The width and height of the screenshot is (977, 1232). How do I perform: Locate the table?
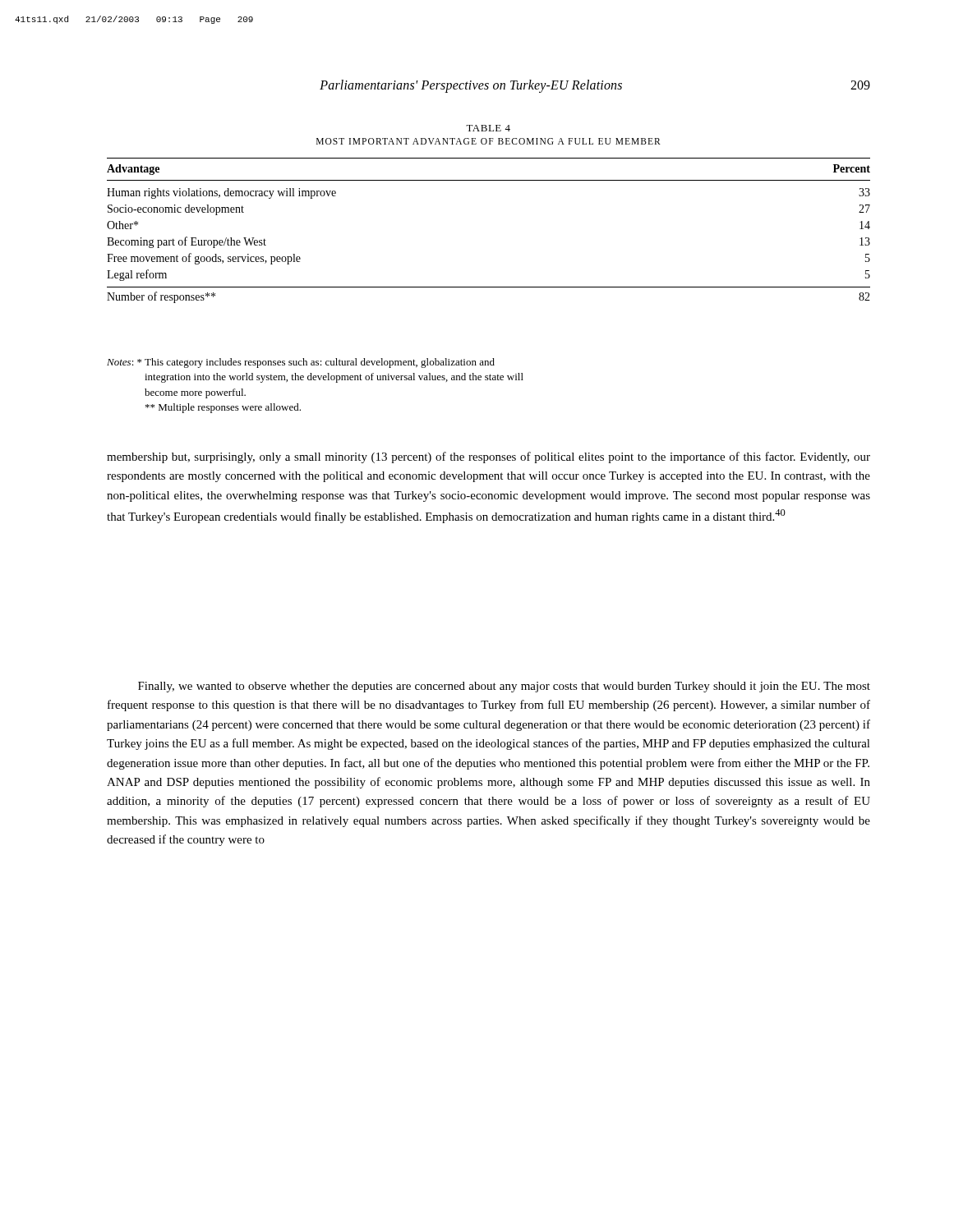(x=488, y=232)
